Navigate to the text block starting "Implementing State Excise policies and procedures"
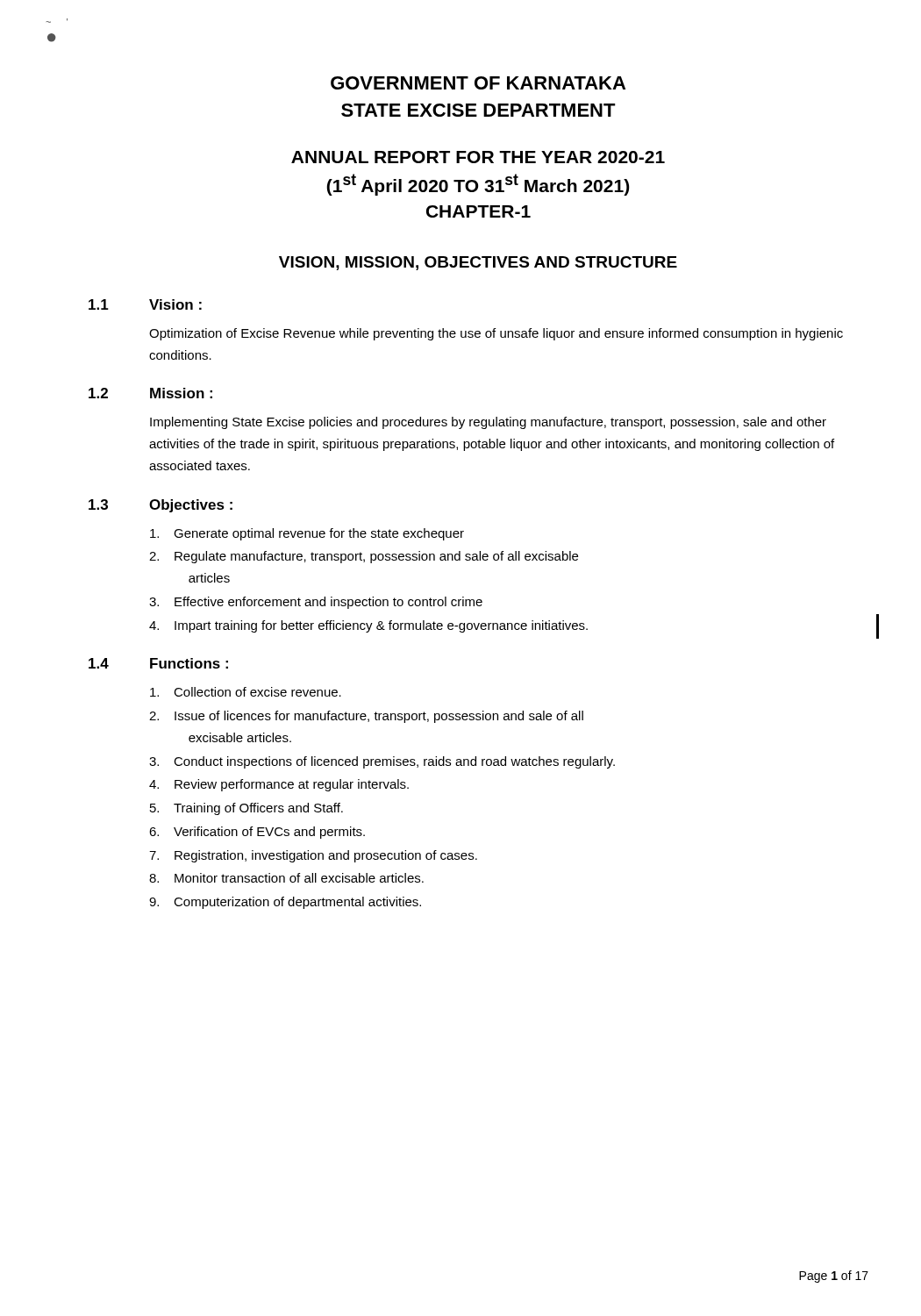The height and width of the screenshot is (1316, 921). pos(492,443)
